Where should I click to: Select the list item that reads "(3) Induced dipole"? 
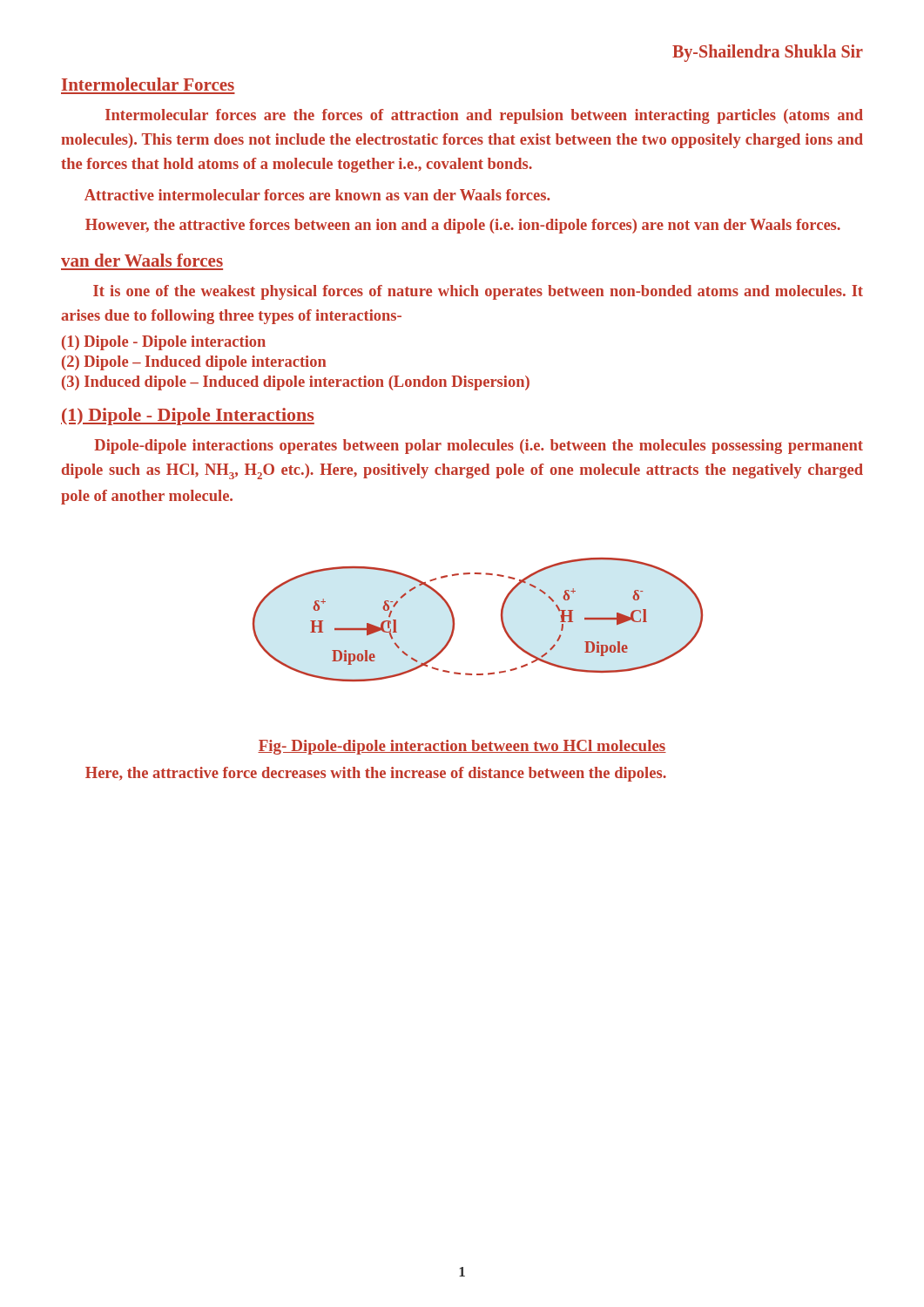pos(296,381)
